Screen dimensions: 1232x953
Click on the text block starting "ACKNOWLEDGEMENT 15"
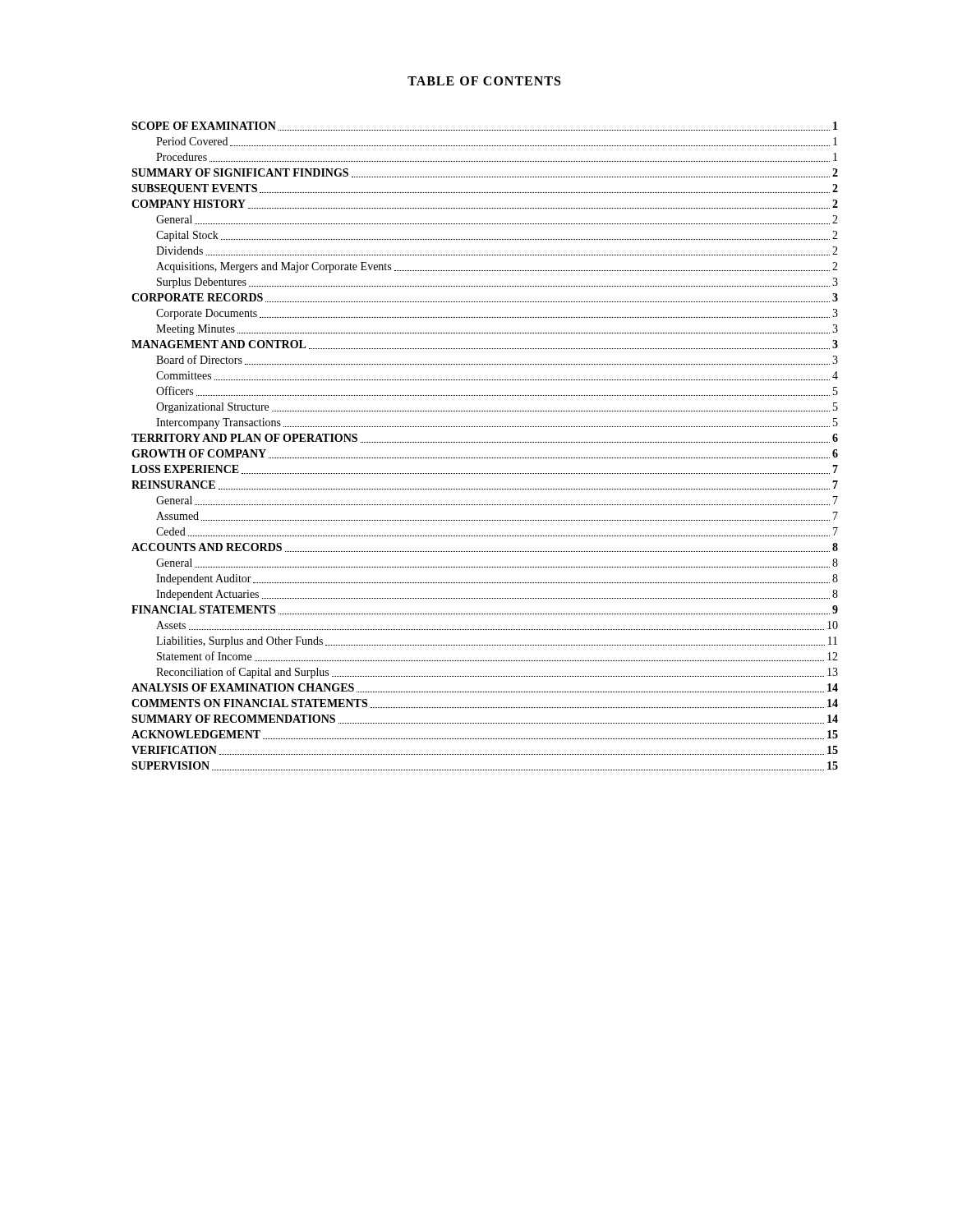485,735
